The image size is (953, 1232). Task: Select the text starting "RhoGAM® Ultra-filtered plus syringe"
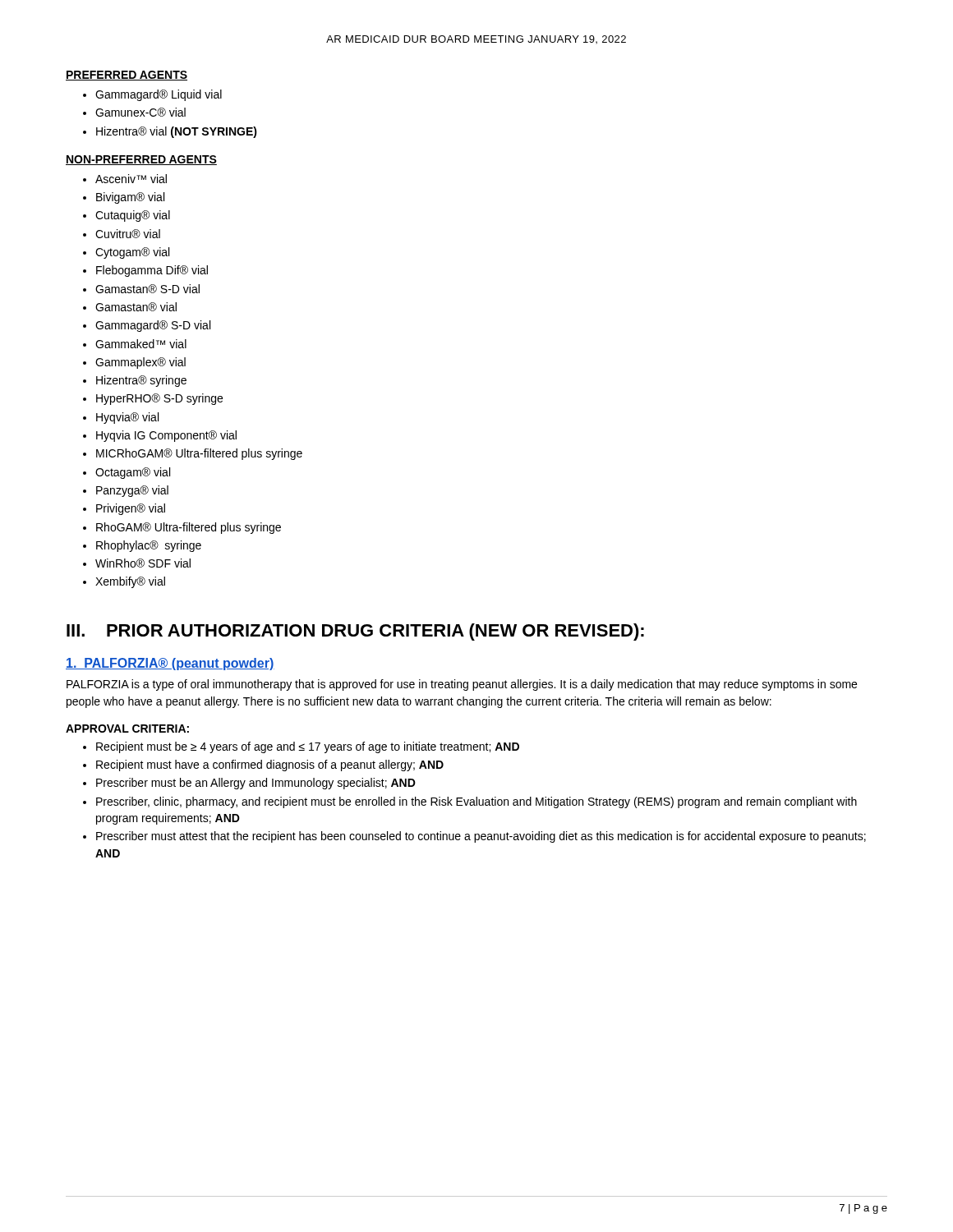(x=188, y=527)
